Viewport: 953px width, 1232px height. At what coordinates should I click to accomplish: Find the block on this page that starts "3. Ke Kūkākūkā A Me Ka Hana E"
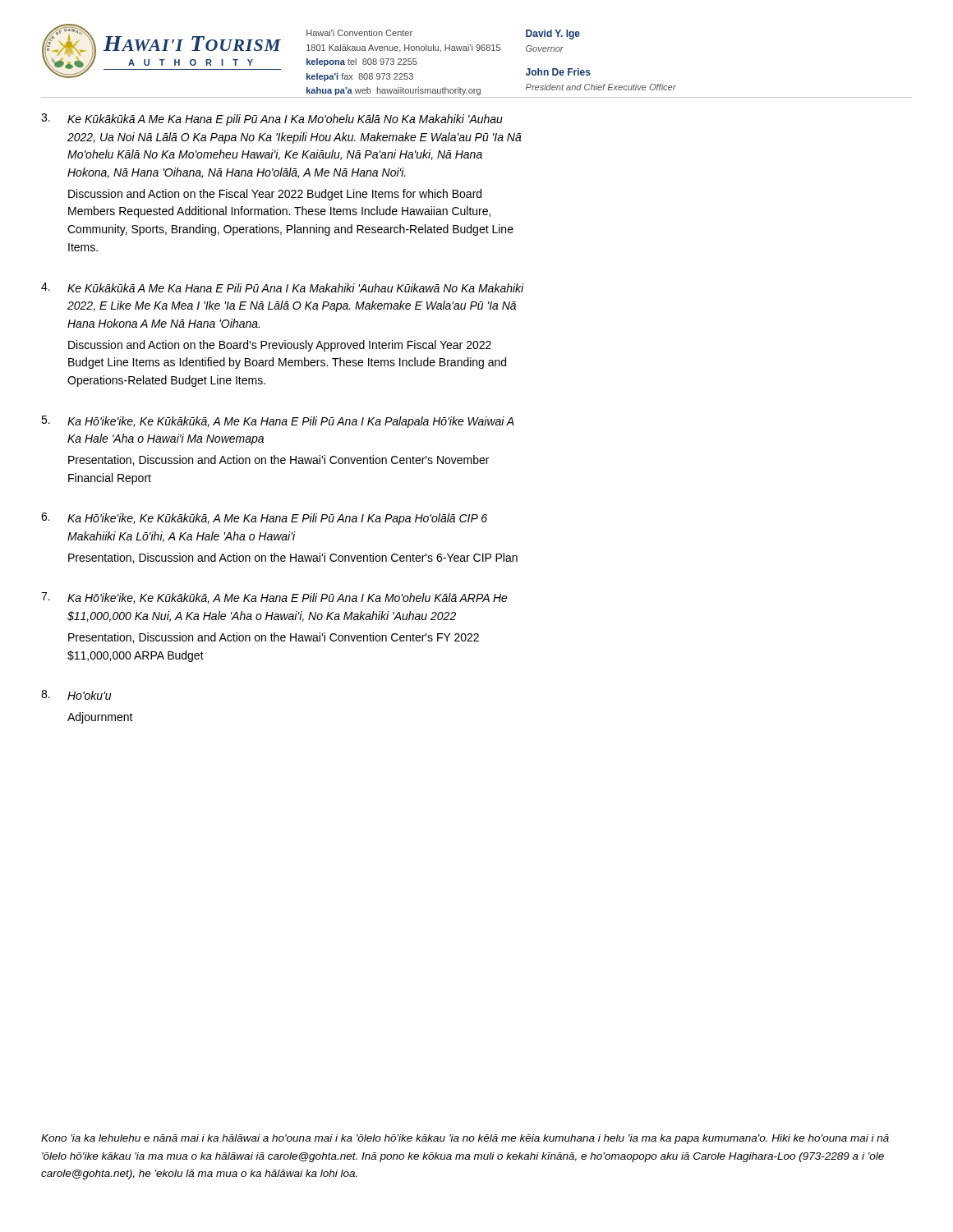pos(476,184)
